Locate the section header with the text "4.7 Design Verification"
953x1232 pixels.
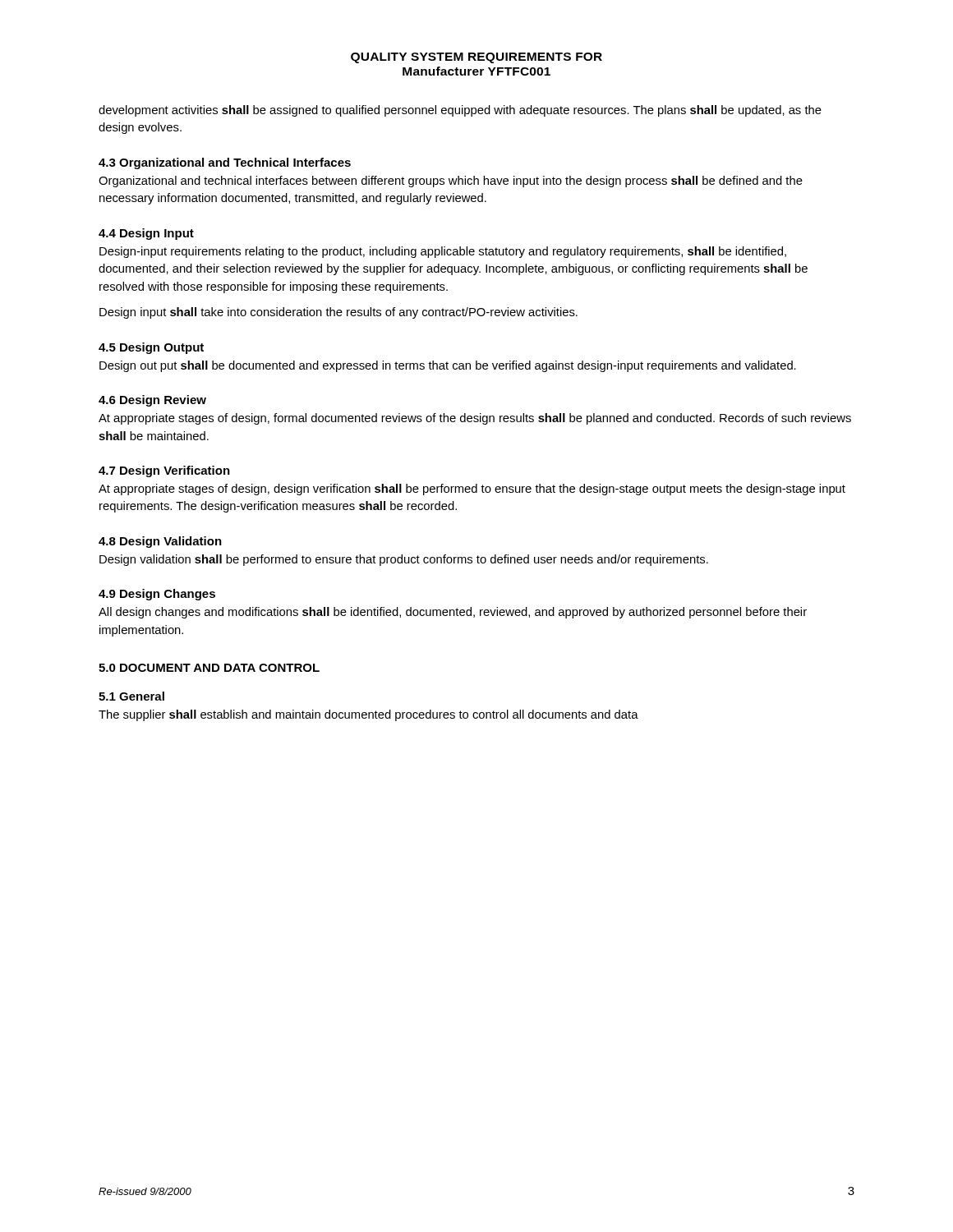164,470
